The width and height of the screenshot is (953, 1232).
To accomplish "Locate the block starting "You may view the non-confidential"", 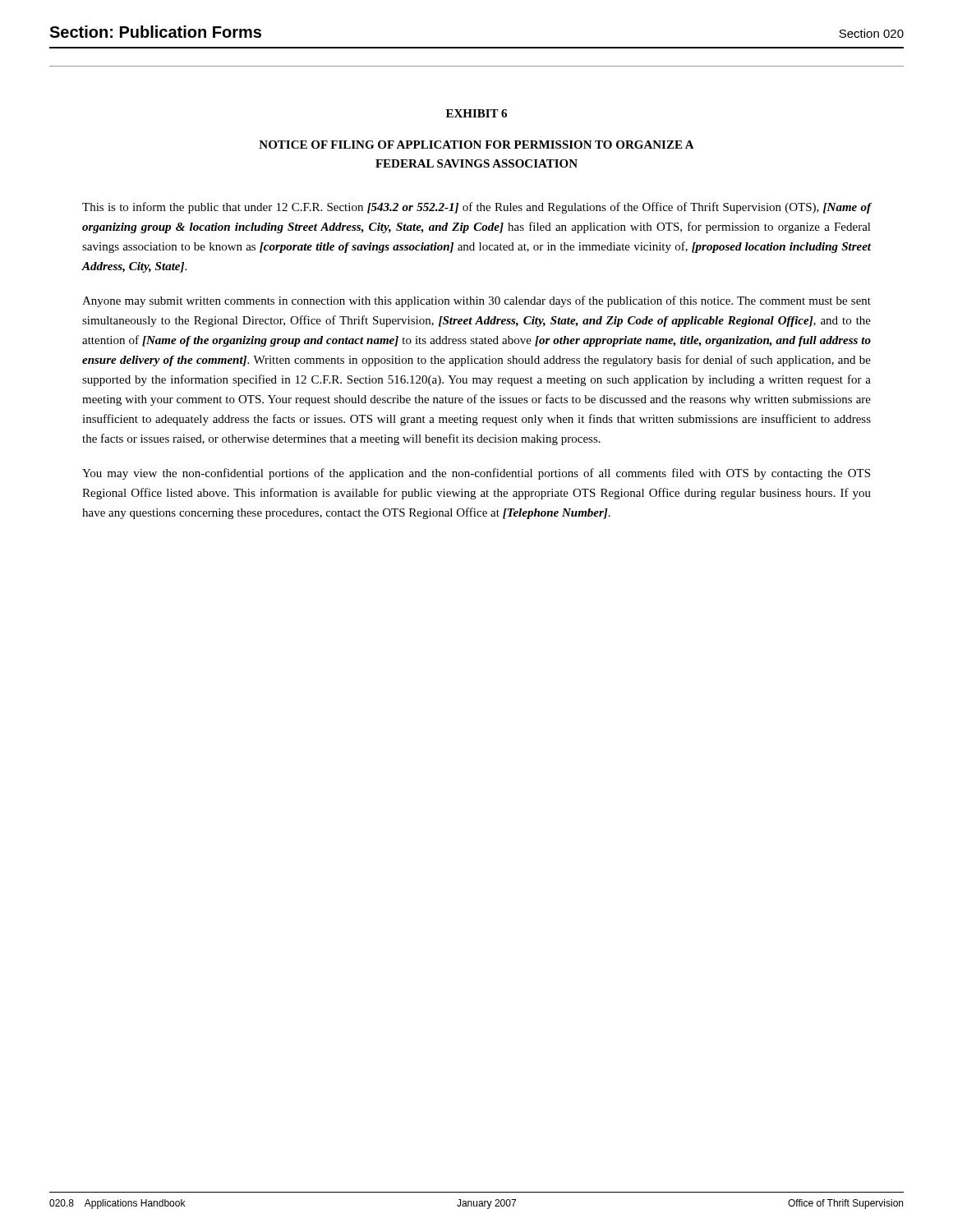I will [476, 493].
